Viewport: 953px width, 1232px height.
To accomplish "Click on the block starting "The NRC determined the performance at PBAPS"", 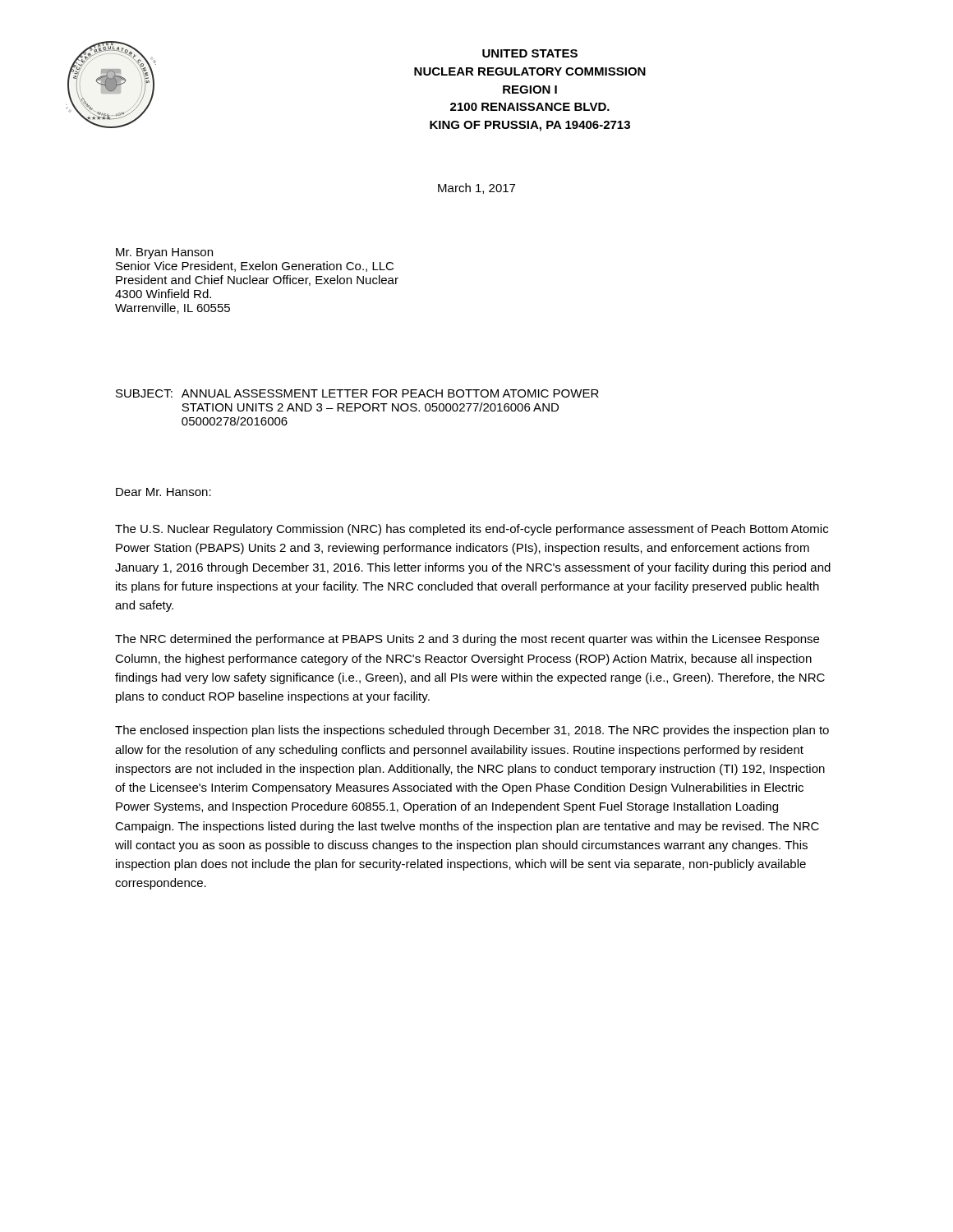I will (x=470, y=667).
